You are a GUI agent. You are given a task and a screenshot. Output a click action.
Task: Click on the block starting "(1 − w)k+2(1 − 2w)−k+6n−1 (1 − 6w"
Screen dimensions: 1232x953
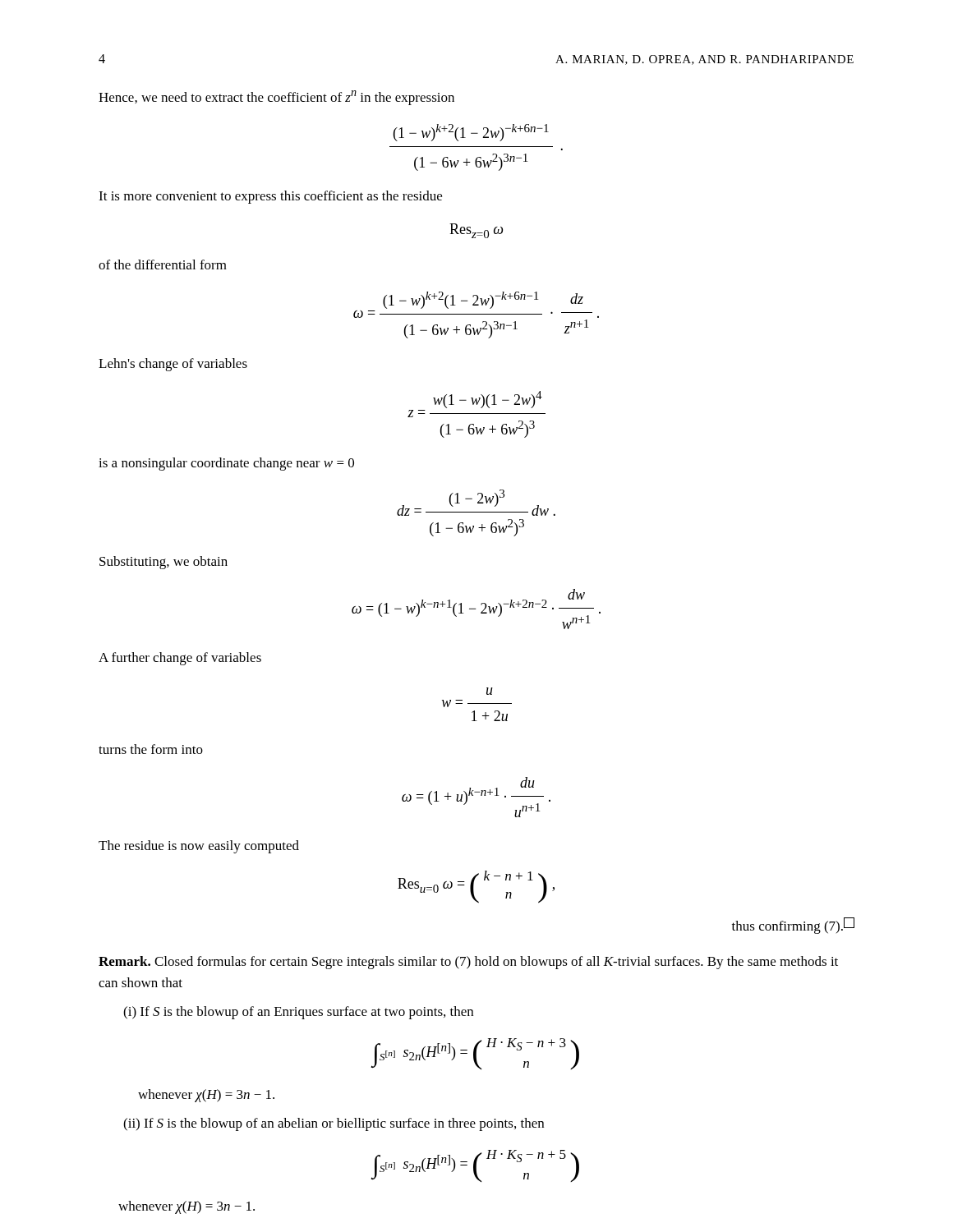476,147
